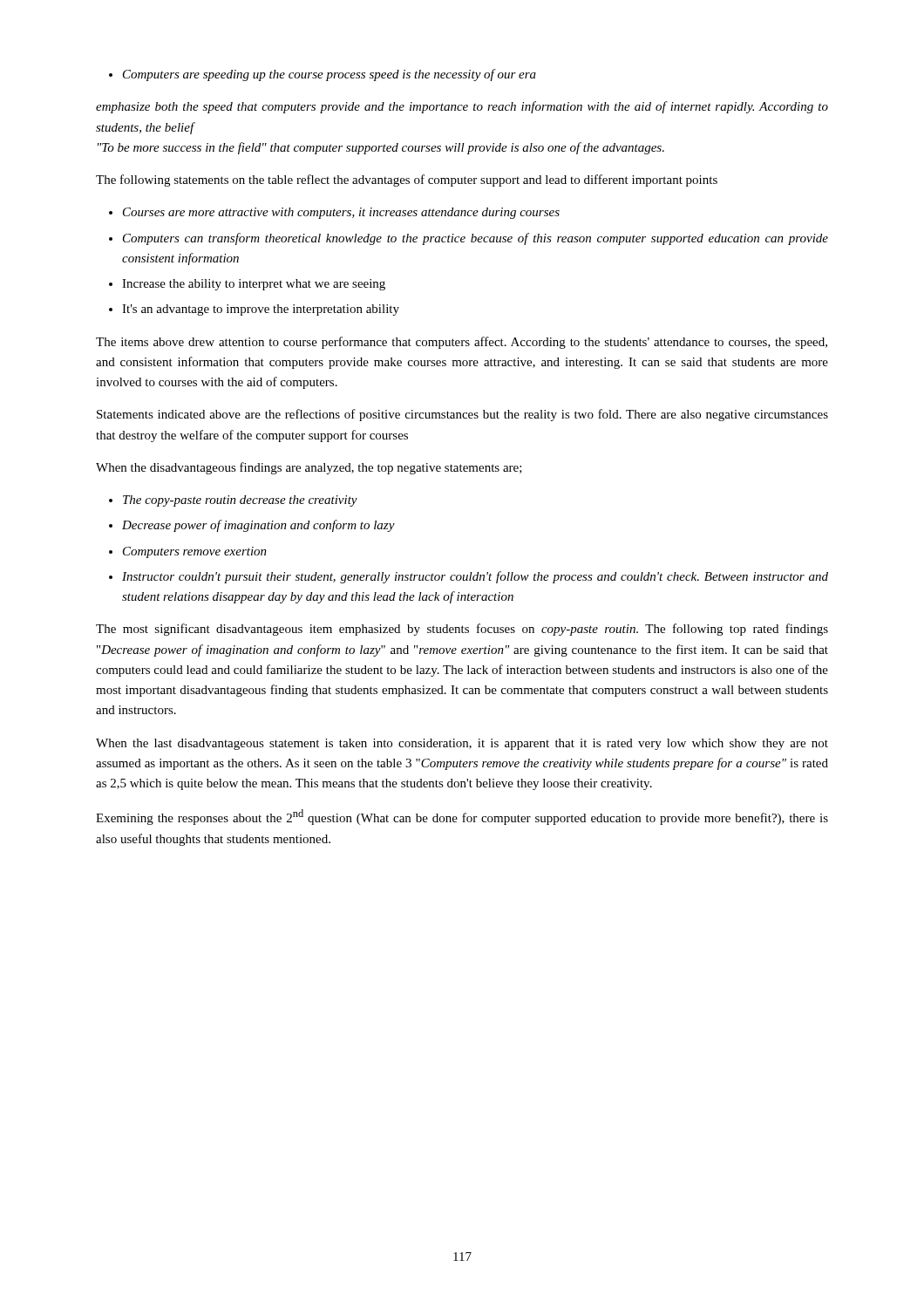Image resolution: width=924 pixels, height=1308 pixels.
Task: Find the element starting "Computers can transform theoretical knowledge to"
Action: coord(475,248)
